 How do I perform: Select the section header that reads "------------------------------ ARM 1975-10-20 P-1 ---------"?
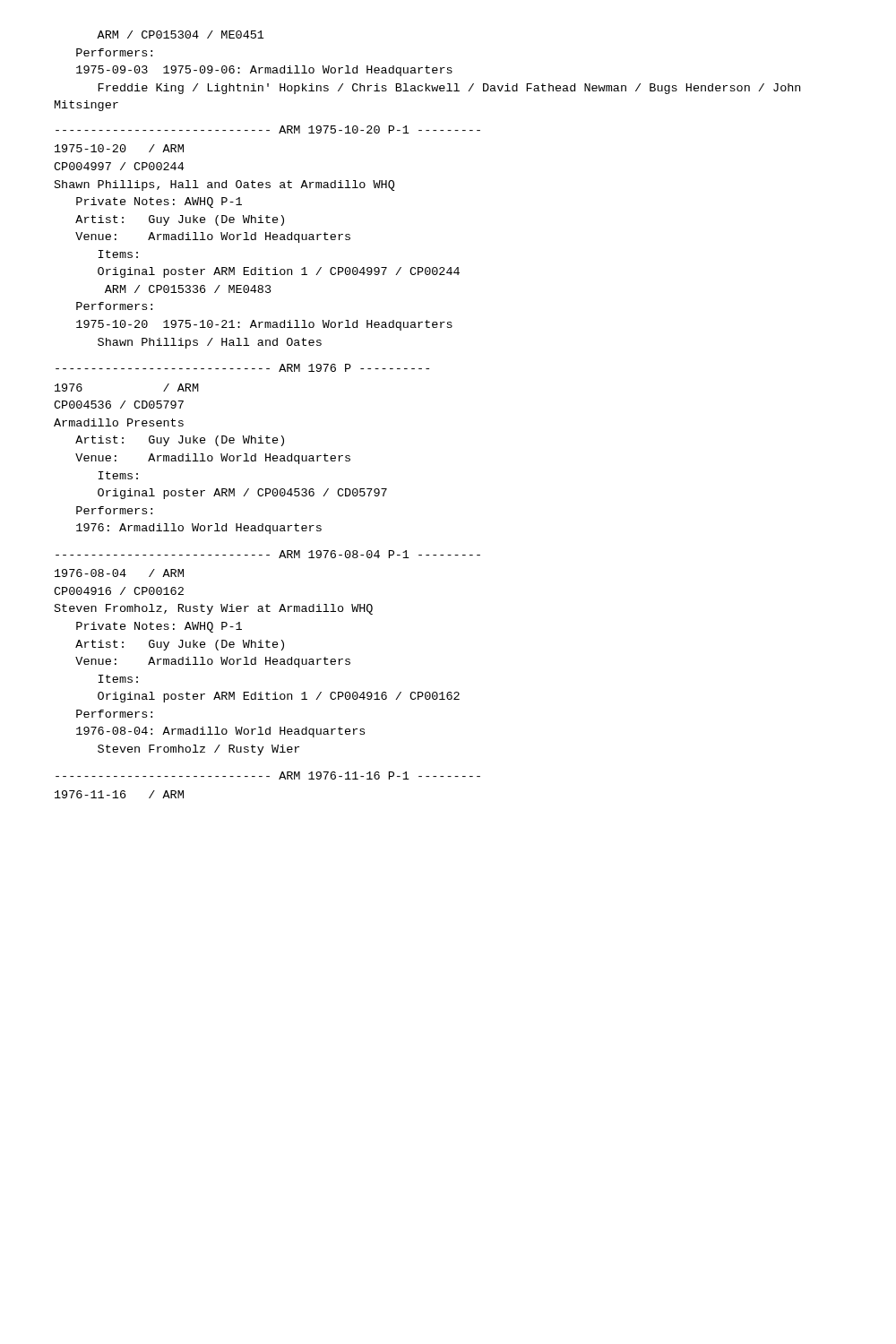point(461,130)
